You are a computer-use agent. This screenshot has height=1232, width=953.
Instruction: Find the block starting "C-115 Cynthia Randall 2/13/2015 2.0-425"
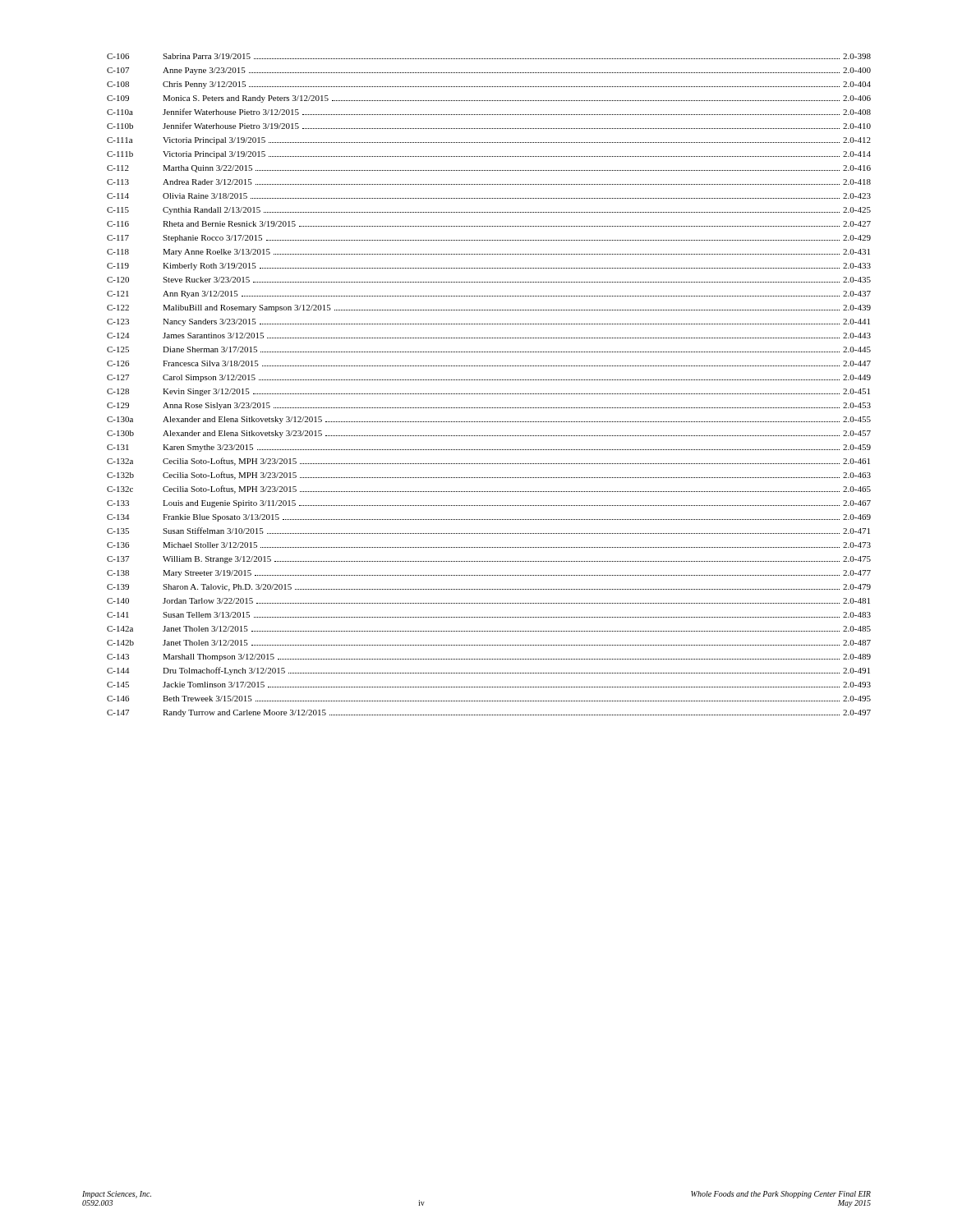pyautogui.click(x=489, y=209)
